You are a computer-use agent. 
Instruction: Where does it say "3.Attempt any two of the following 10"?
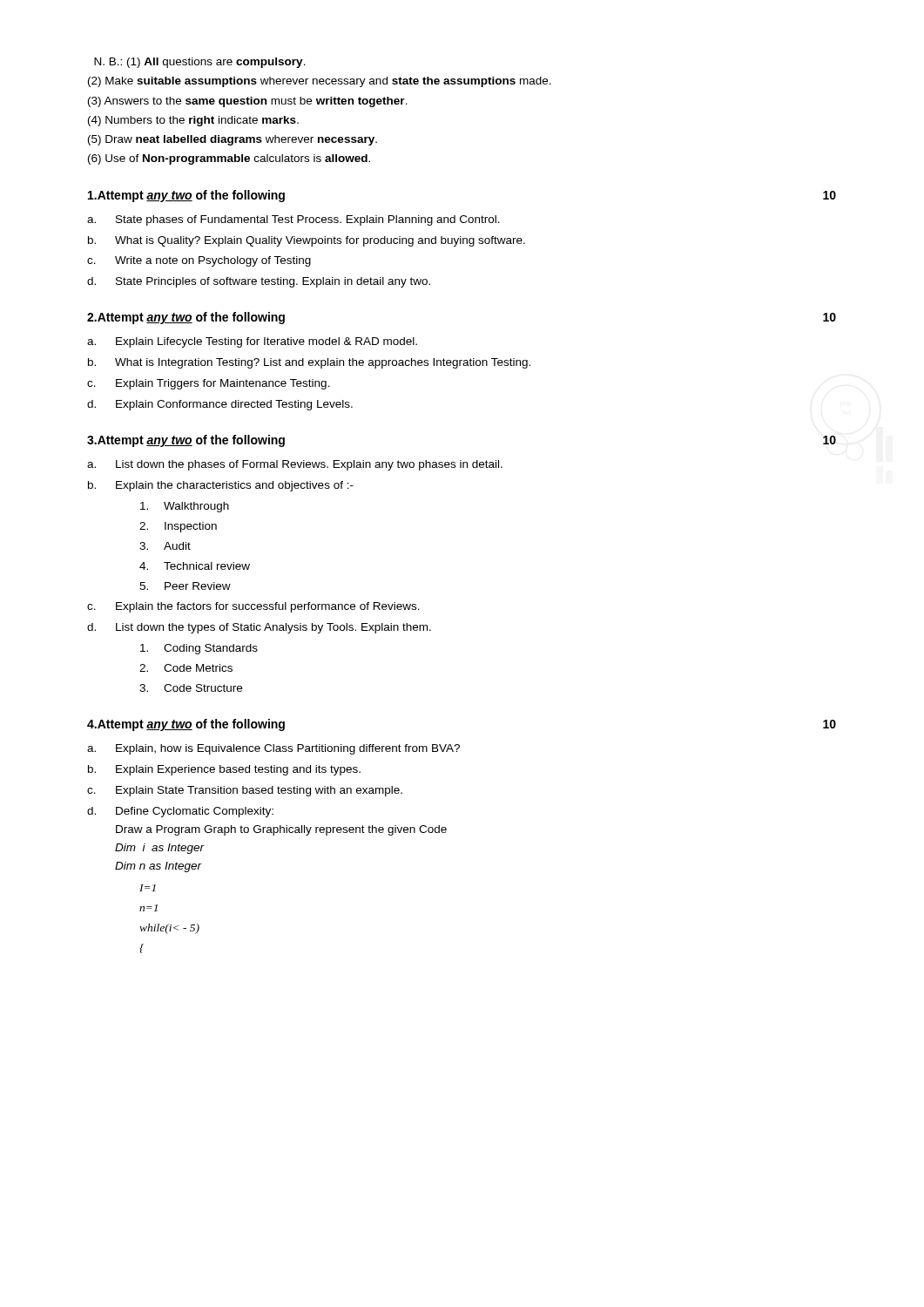pyautogui.click(x=202, y=440)
